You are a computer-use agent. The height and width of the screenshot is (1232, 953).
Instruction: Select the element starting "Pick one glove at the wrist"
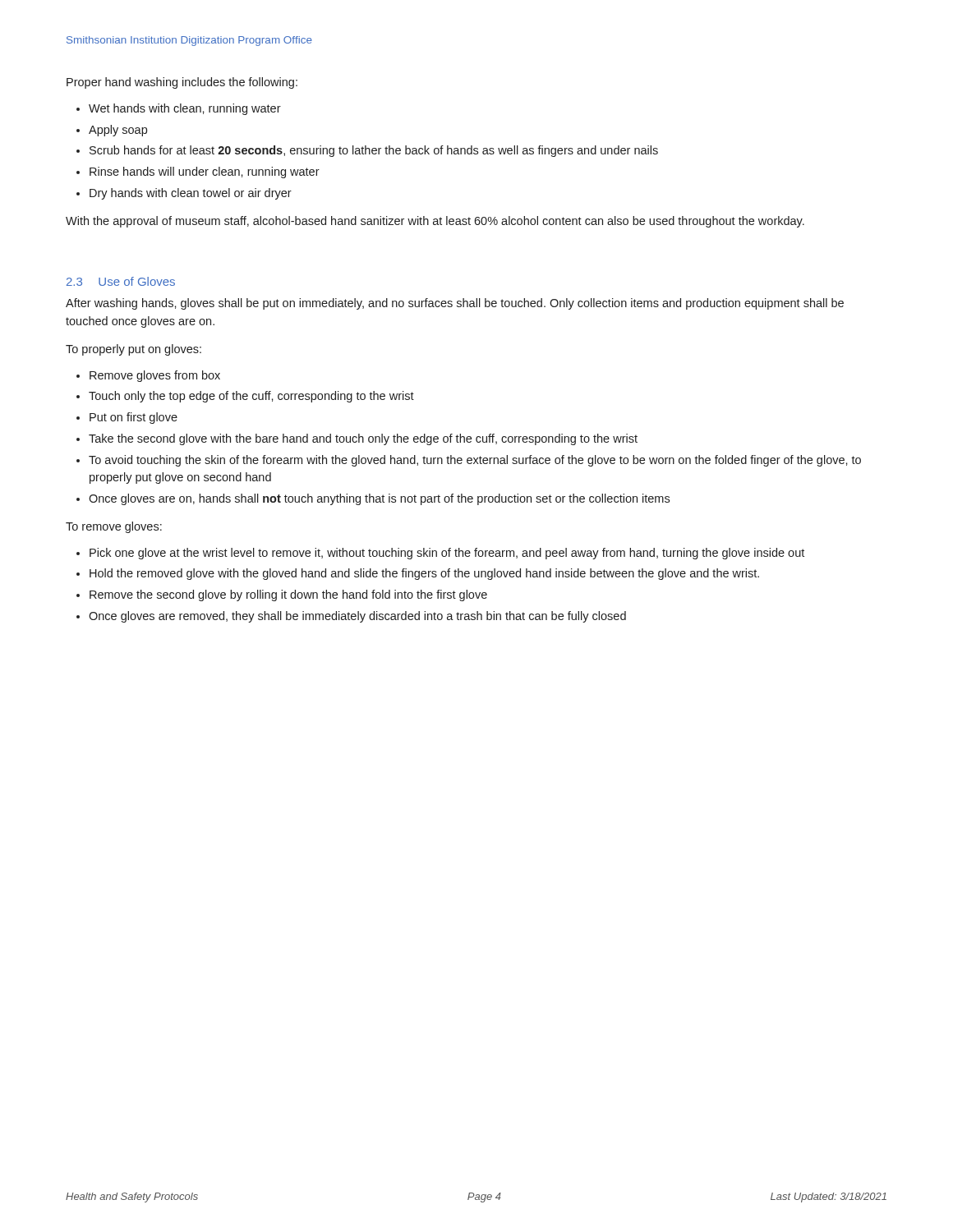pyautogui.click(x=488, y=553)
